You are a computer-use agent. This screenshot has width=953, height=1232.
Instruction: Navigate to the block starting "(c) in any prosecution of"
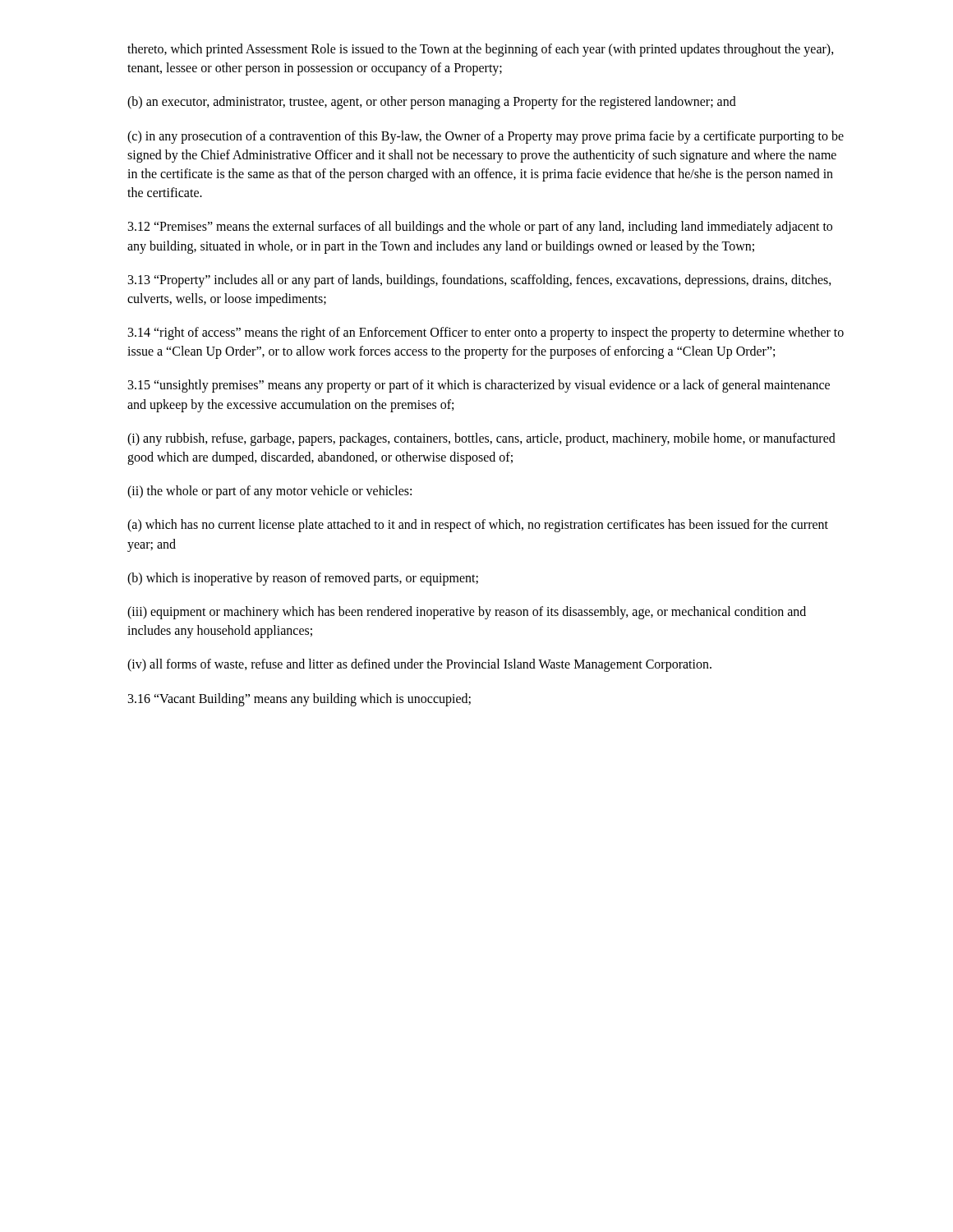point(487,164)
